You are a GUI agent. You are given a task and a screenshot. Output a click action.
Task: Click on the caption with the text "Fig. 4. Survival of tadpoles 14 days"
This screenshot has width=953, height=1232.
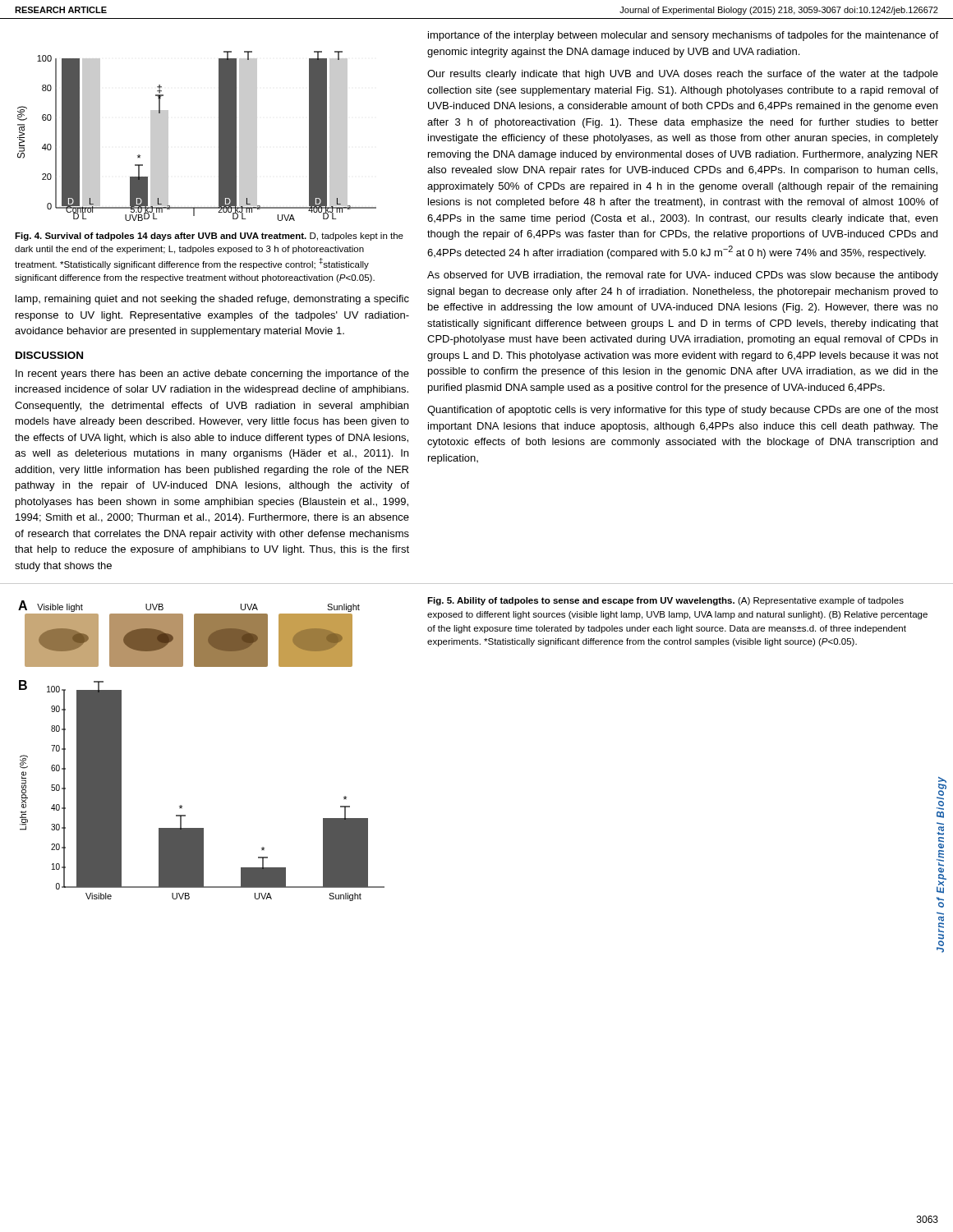tap(209, 257)
